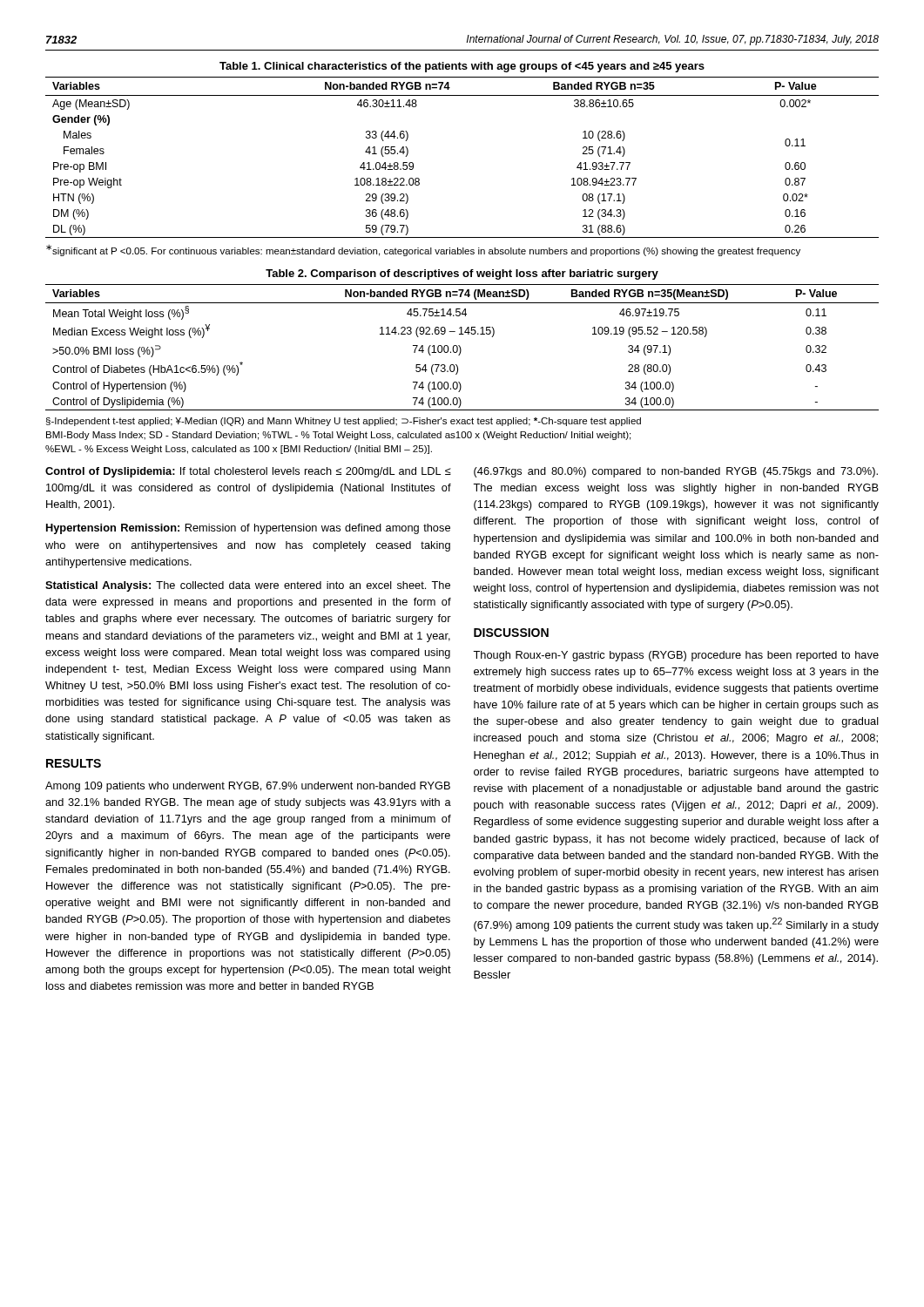Screen dimensions: 1307x924
Task: Click on the table containing "Pre-op Weight"
Action: coord(462,157)
